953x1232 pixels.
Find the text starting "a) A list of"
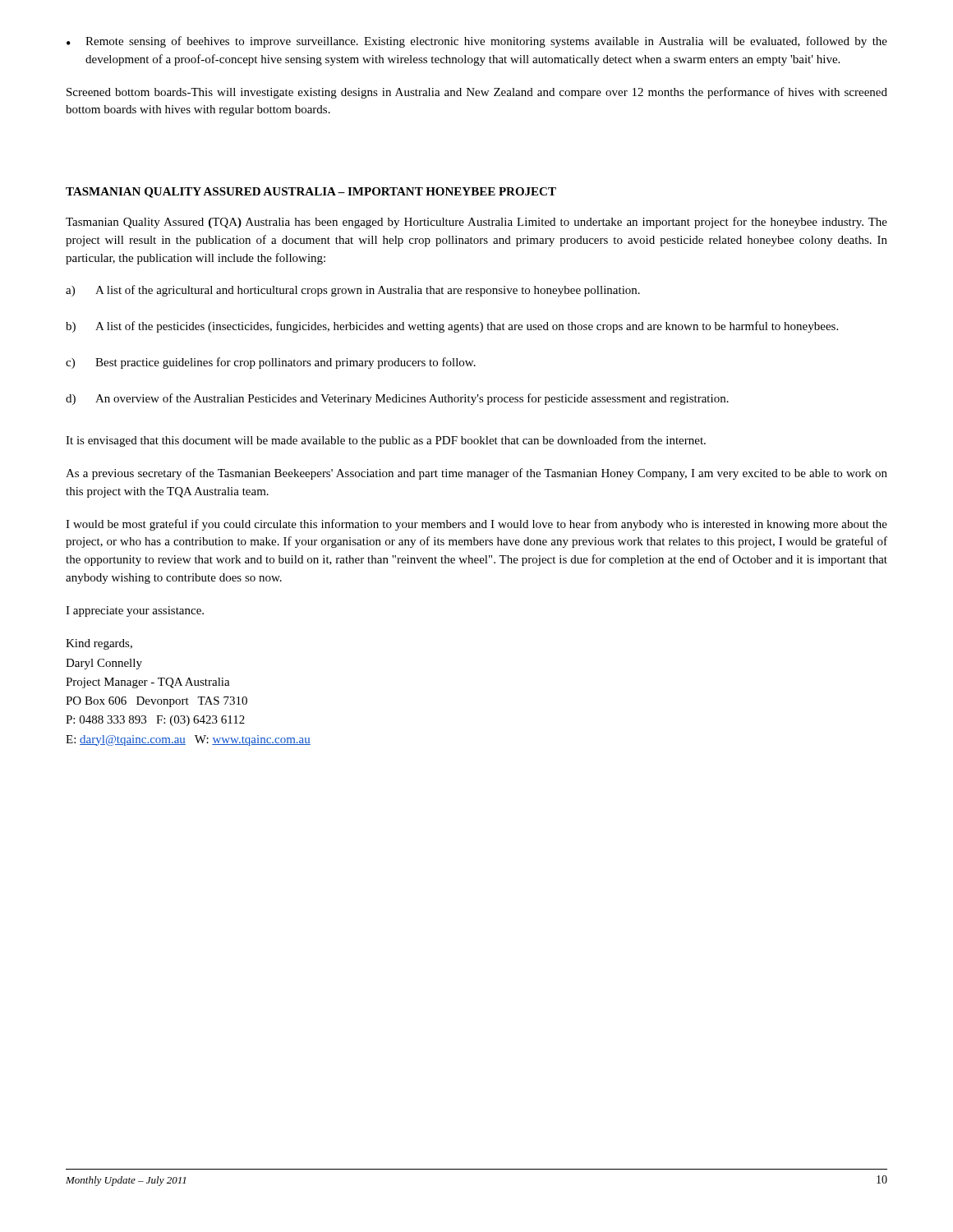pyautogui.click(x=476, y=291)
